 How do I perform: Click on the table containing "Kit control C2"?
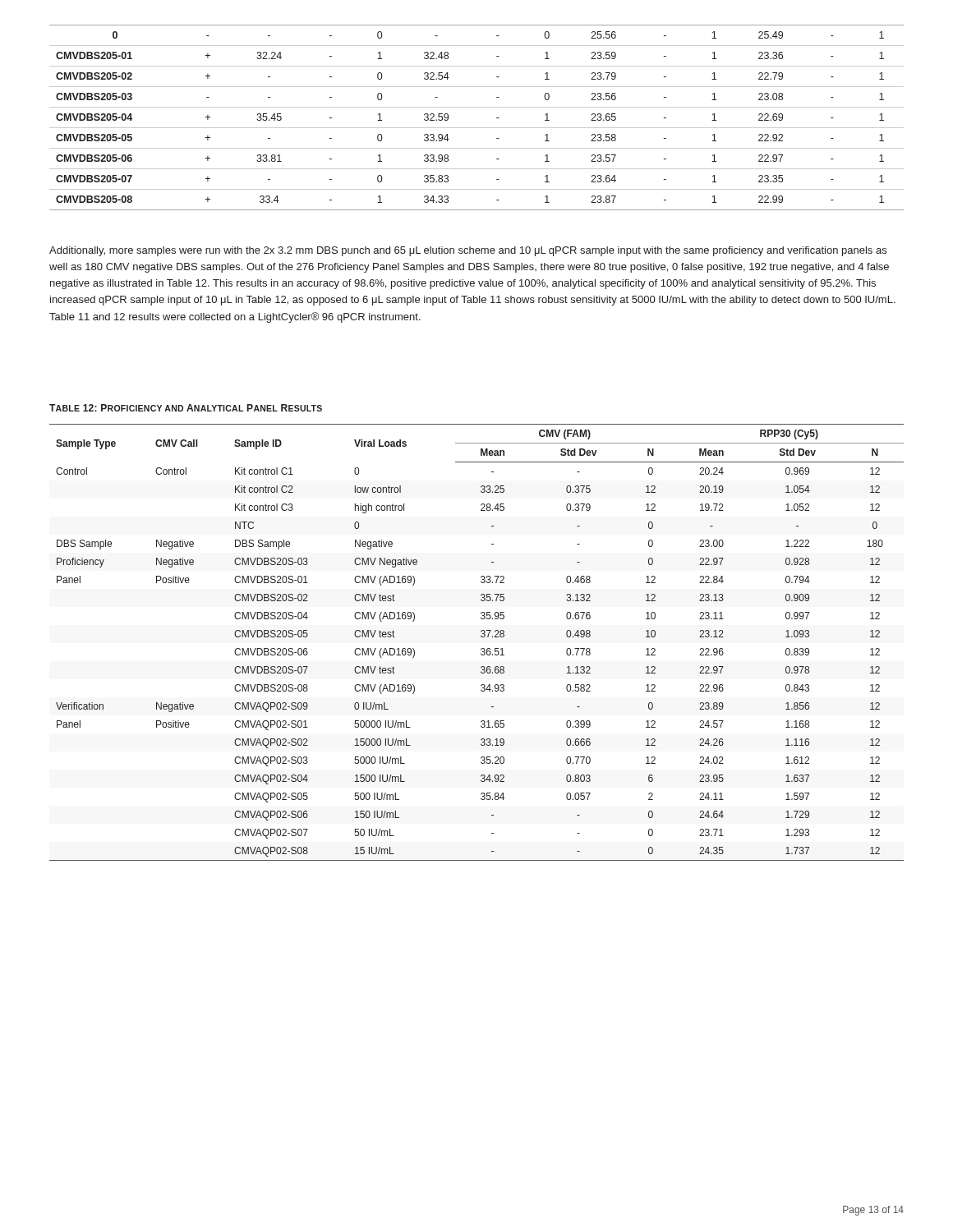point(476,642)
